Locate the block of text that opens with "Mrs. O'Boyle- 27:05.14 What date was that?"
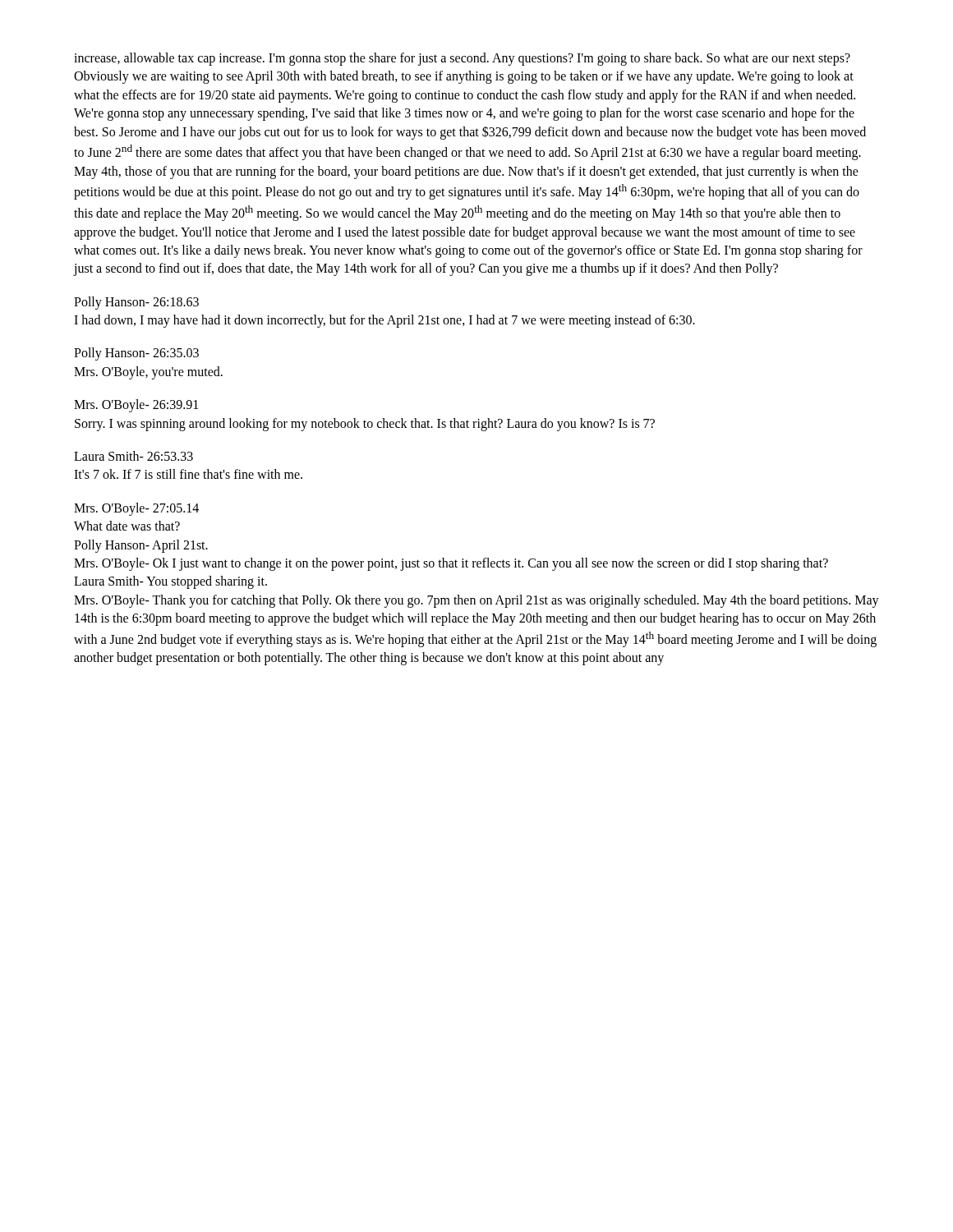953x1232 pixels. click(136, 509)
